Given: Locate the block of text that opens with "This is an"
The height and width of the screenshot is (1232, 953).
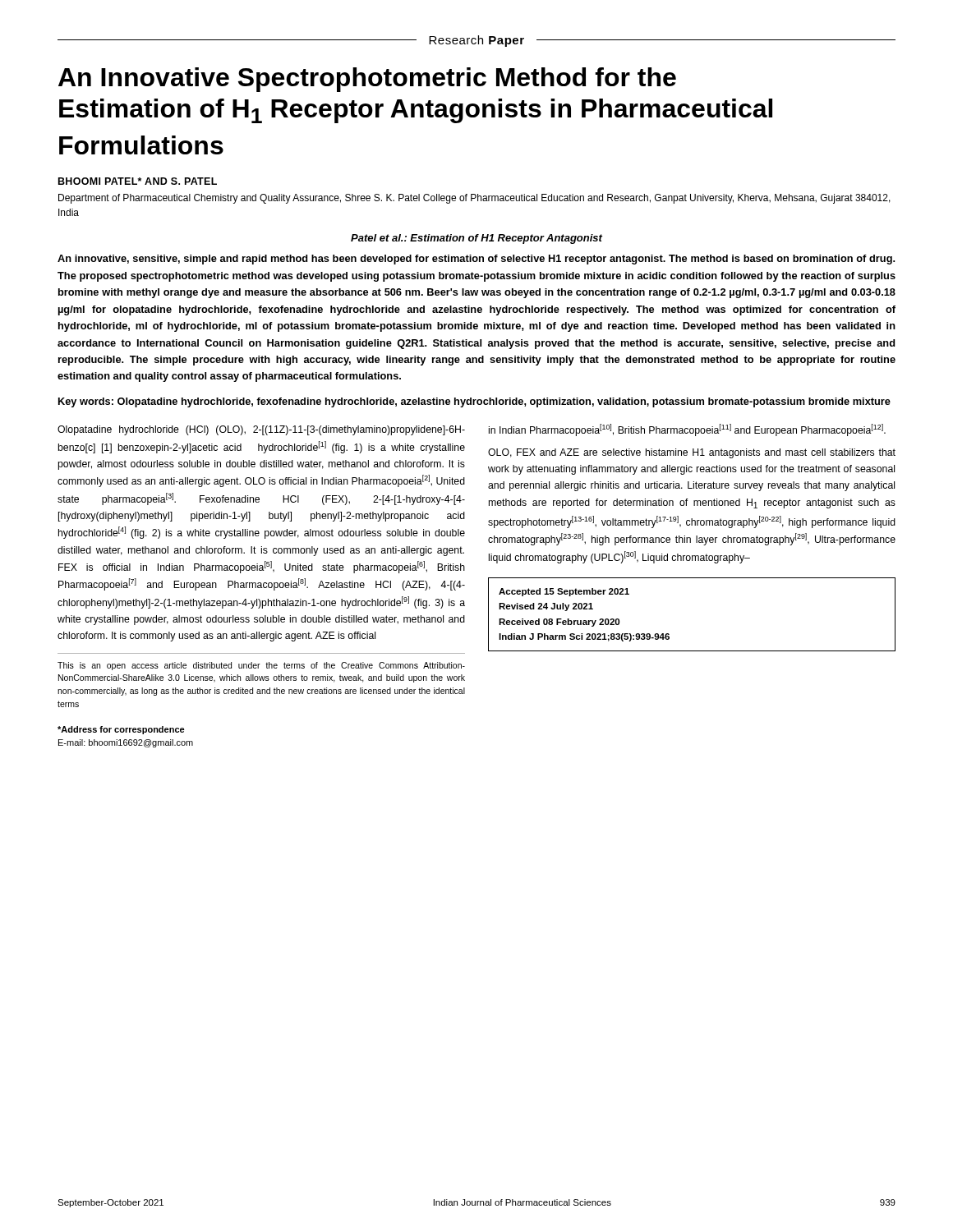Looking at the screenshot, I should point(261,684).
